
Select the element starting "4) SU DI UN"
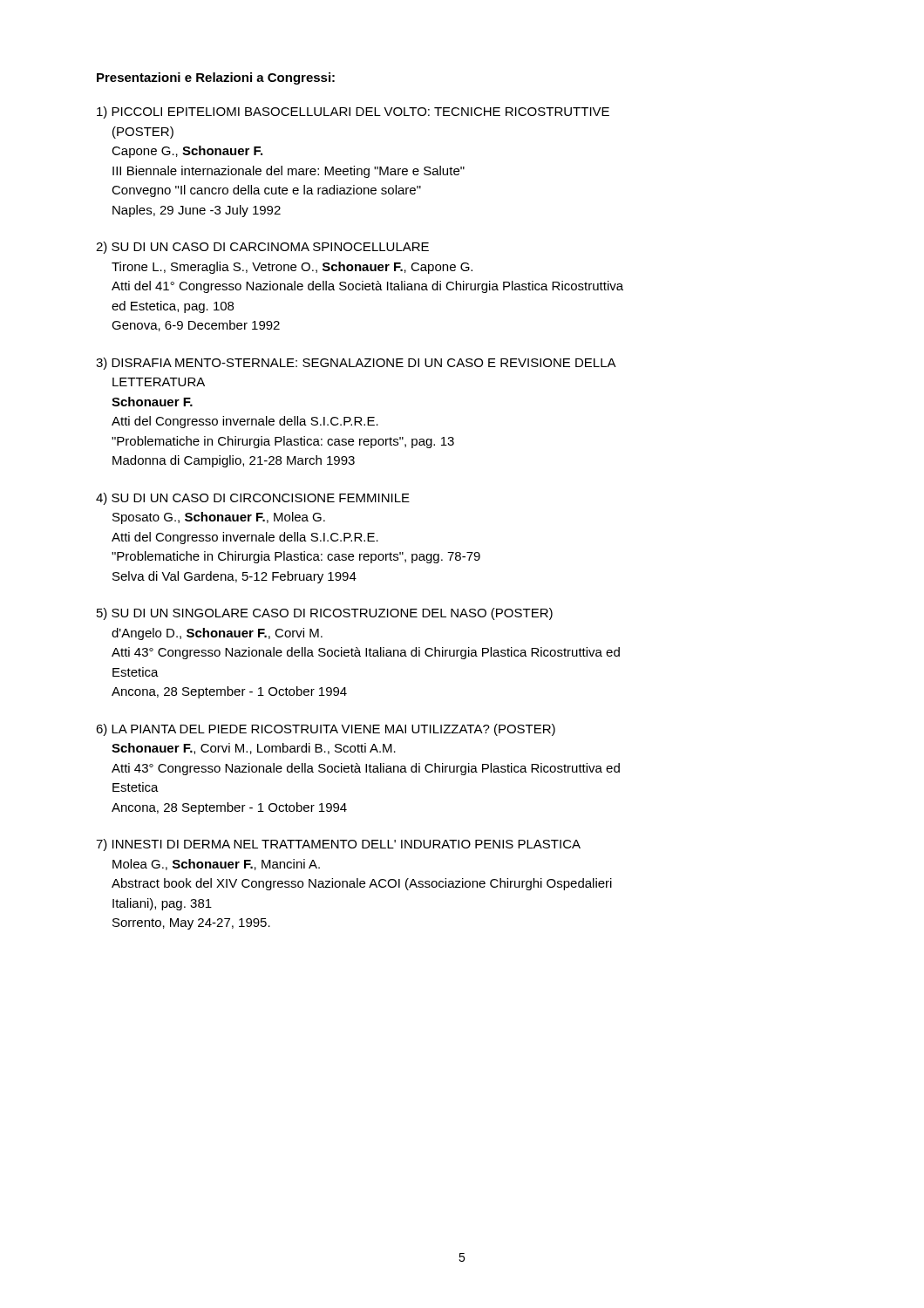253,499
